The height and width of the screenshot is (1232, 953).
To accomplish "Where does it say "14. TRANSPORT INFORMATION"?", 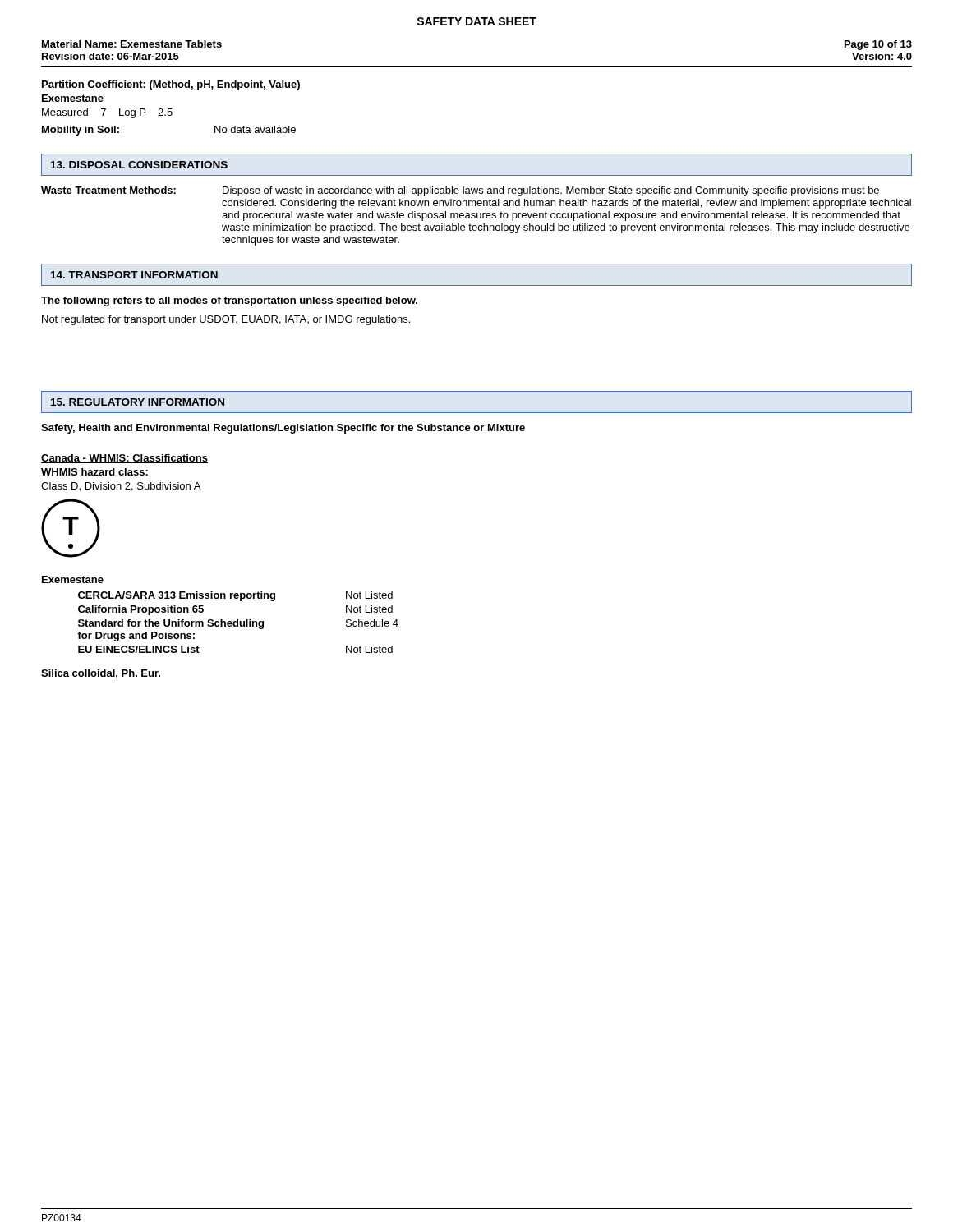I will tap(134, 275).
